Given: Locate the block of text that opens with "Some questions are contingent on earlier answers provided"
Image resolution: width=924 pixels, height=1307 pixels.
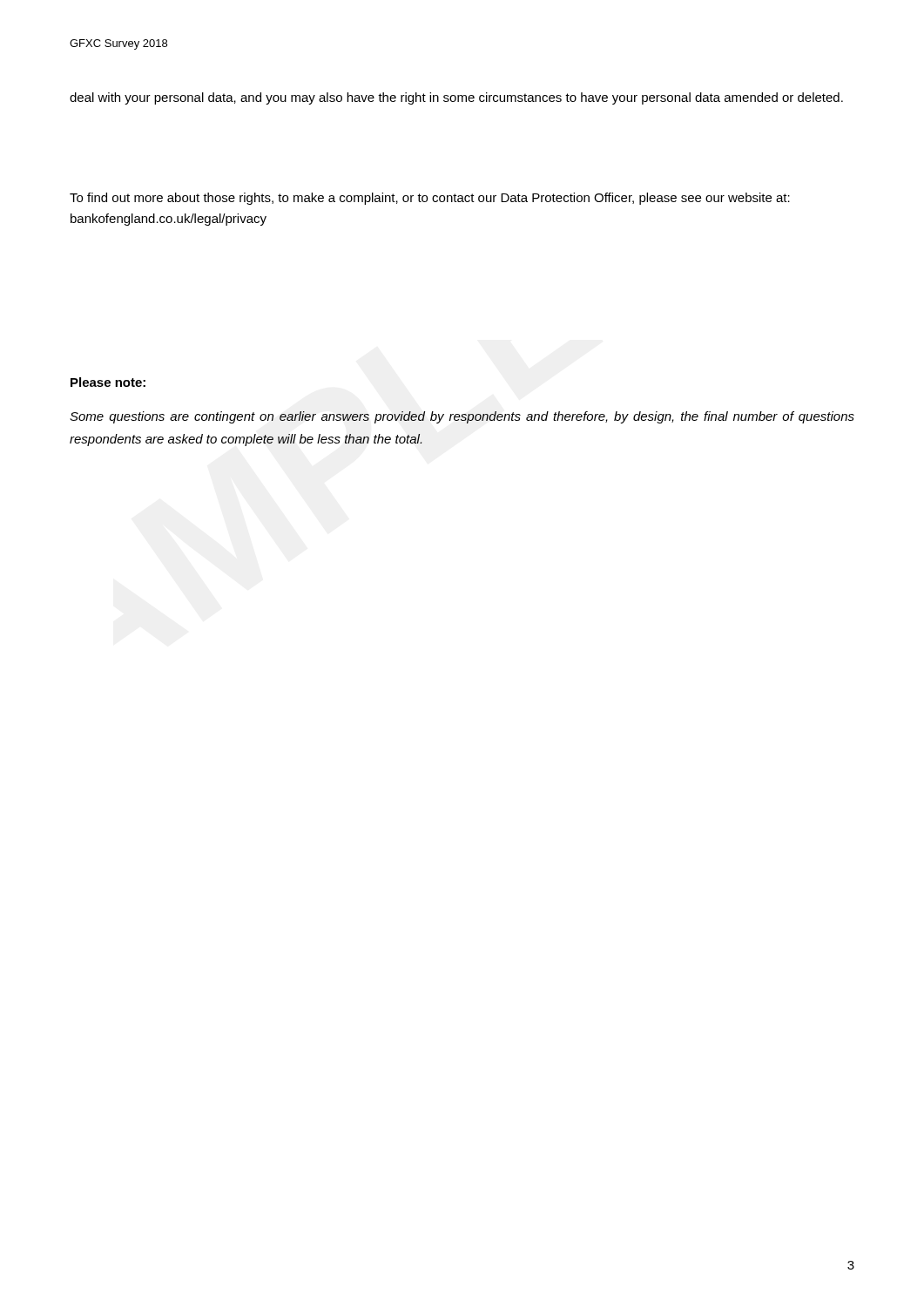Looking at the screenshot, I should tap(462, 427).
